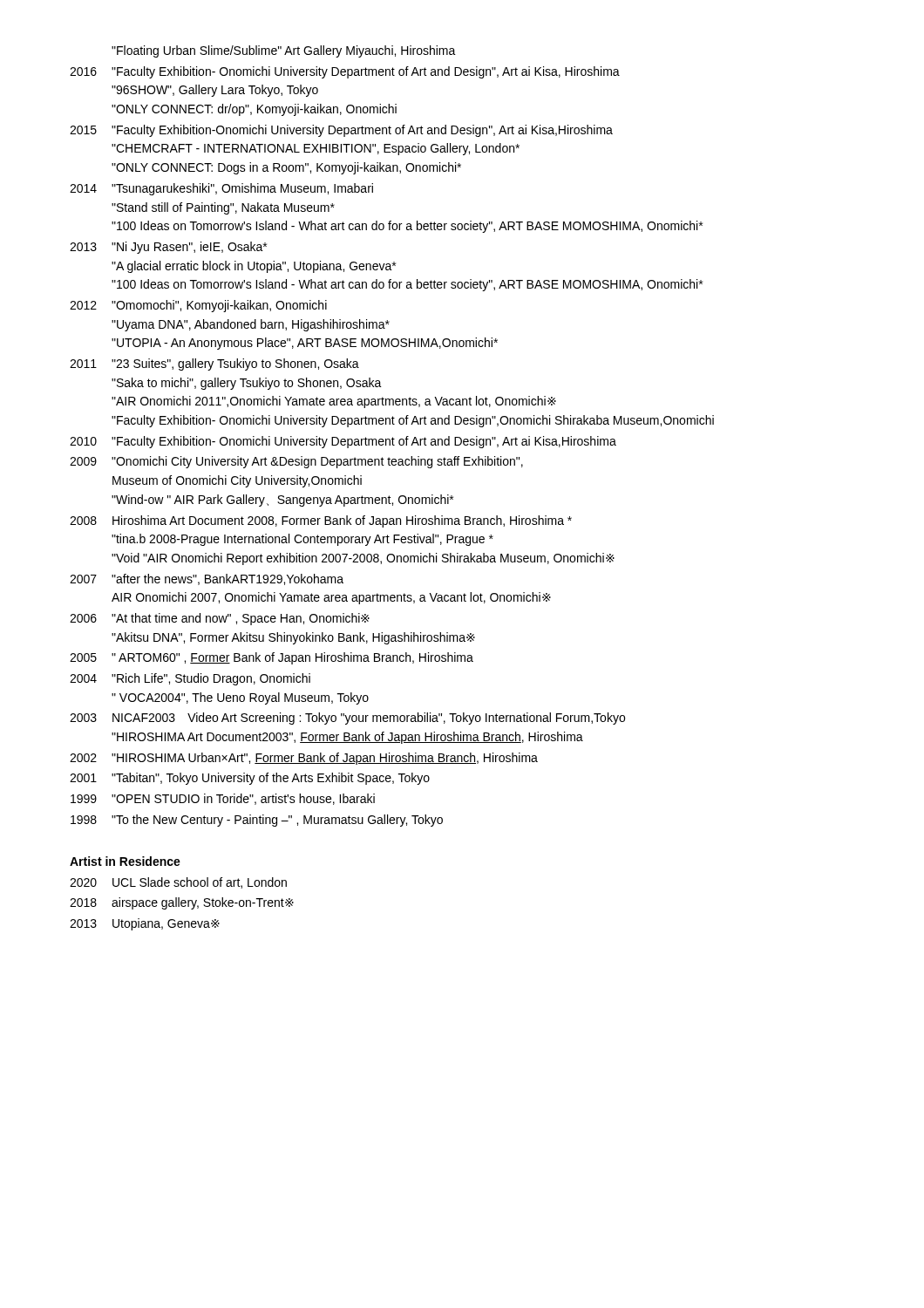The width and height of the screenshot is (924, 1308).
Task: Click on the list item containing "2014 "Tsunagarukeshiki", Omishima"
Action: (x=221, y=189)
